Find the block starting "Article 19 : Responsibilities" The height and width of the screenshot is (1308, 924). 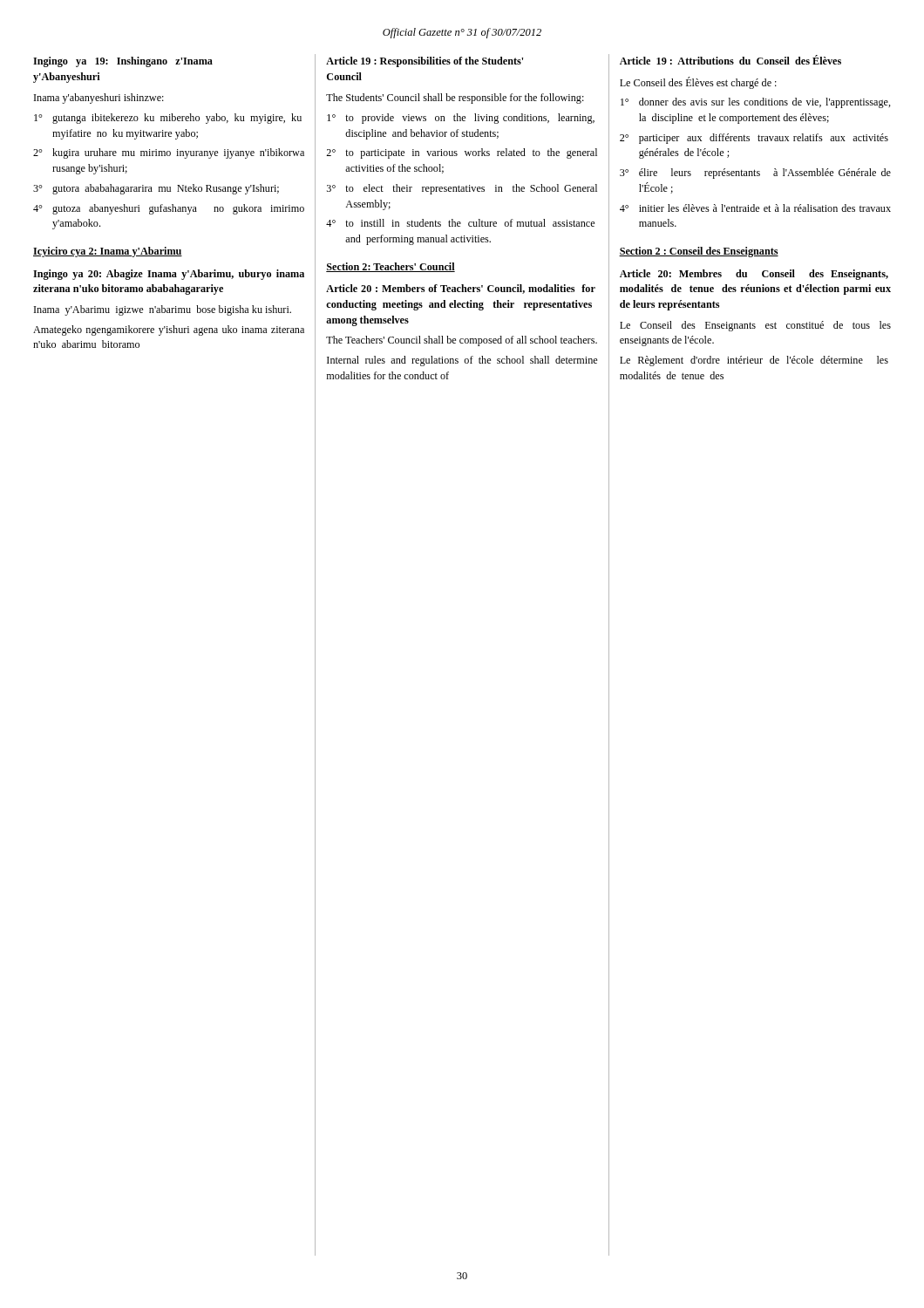425,69
